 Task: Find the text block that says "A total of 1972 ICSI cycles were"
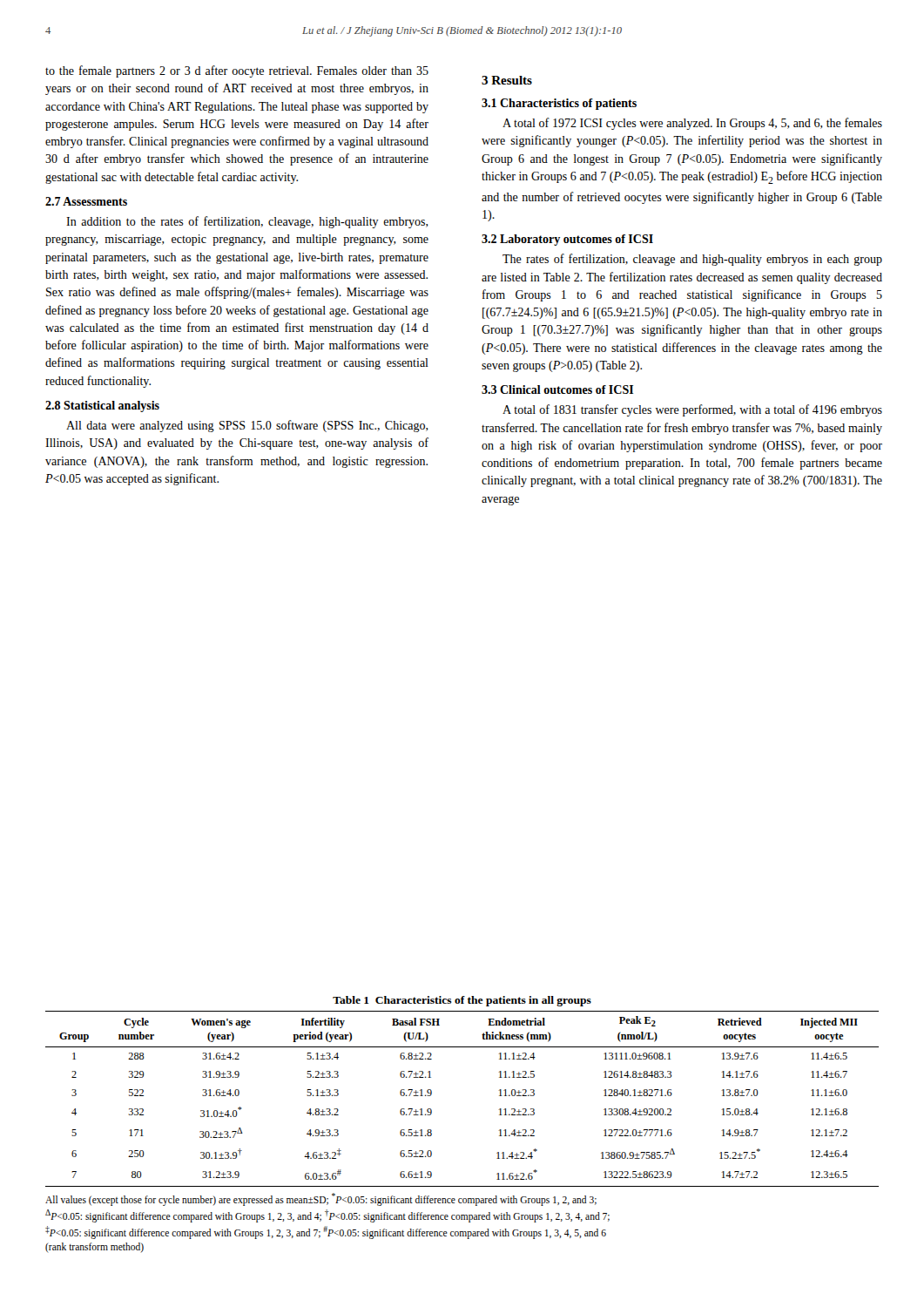point(682,170)
